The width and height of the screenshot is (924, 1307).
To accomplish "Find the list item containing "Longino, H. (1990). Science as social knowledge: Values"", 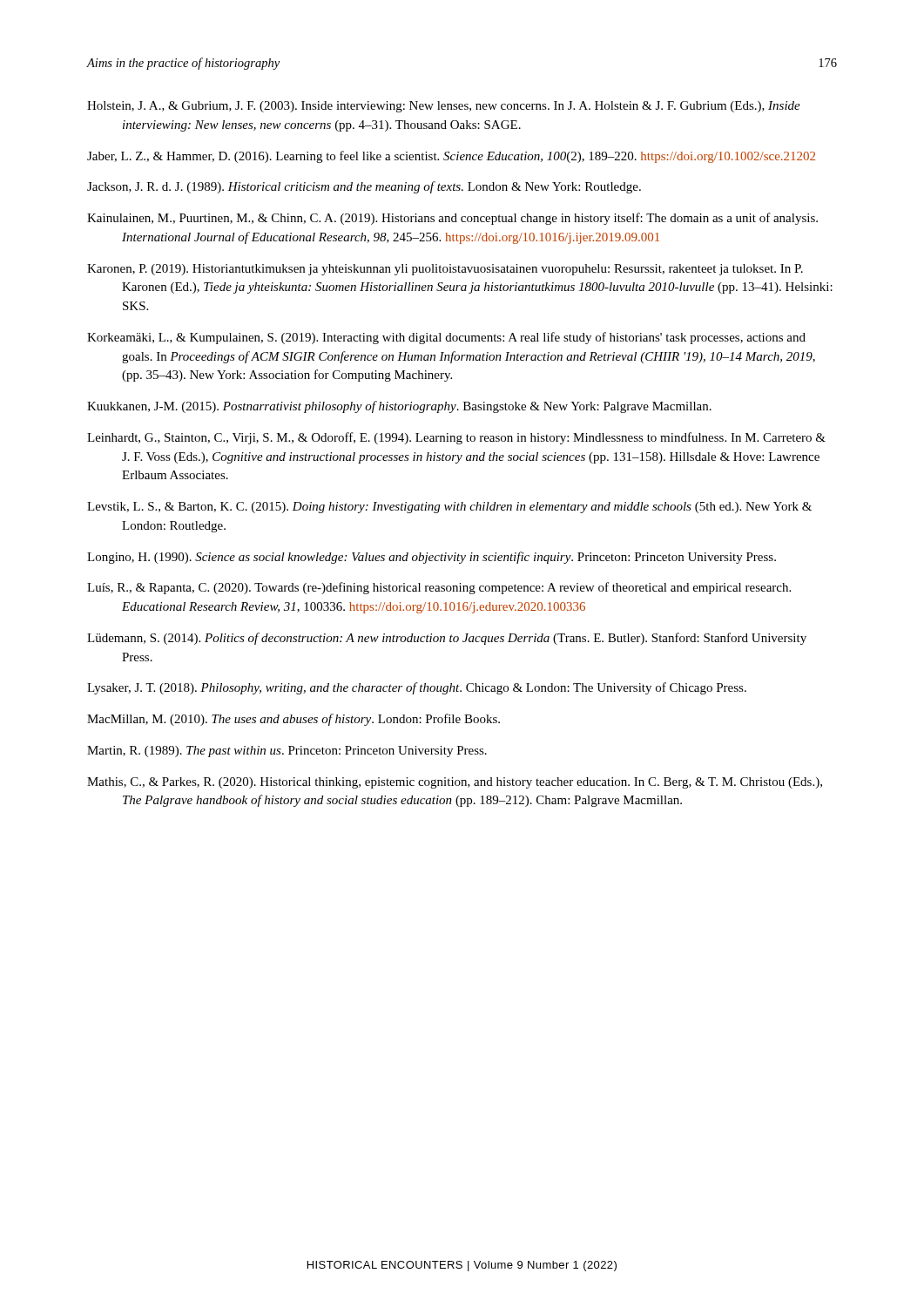I will click(432, 556).
